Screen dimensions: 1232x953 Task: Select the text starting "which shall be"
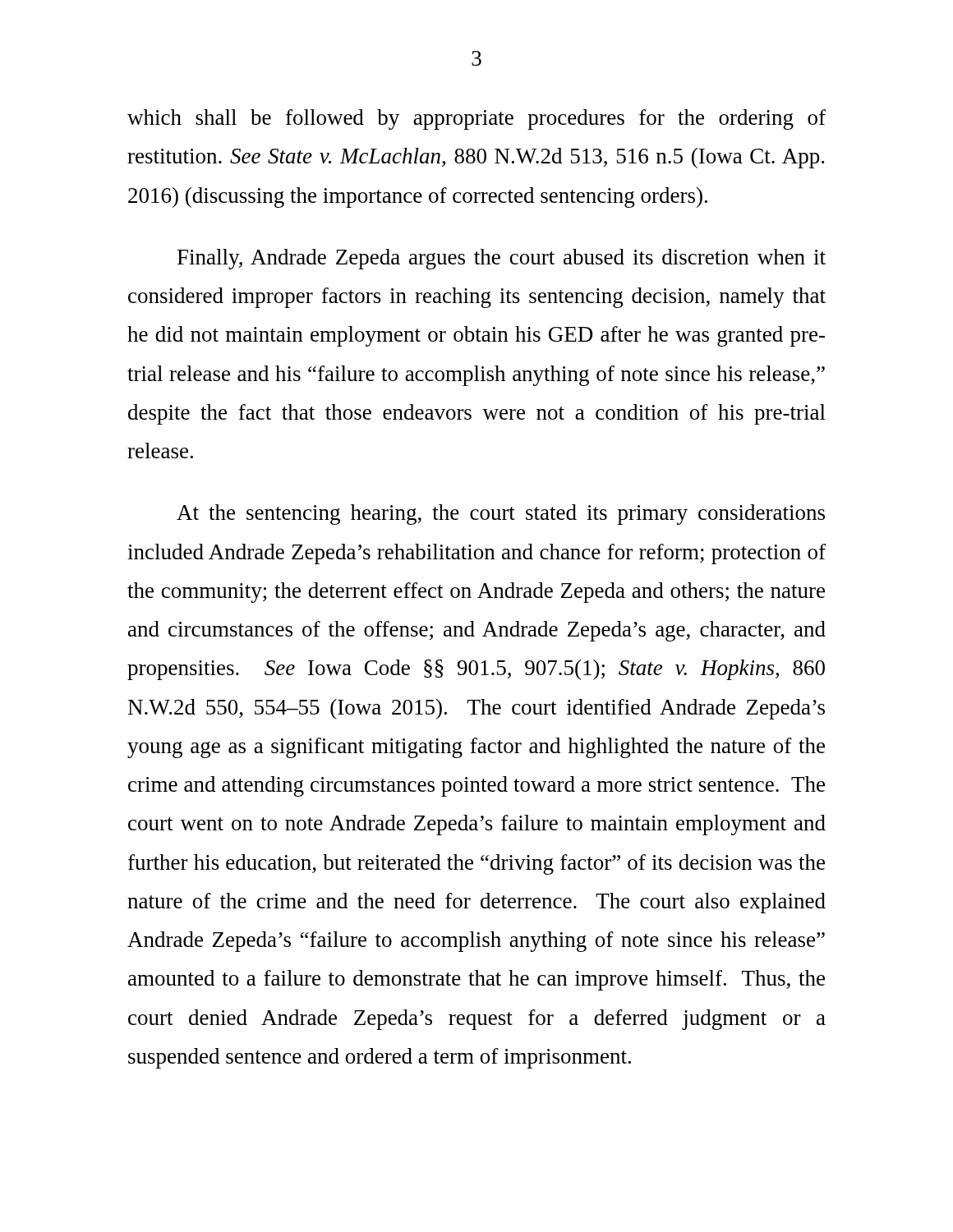click(476, 156)
